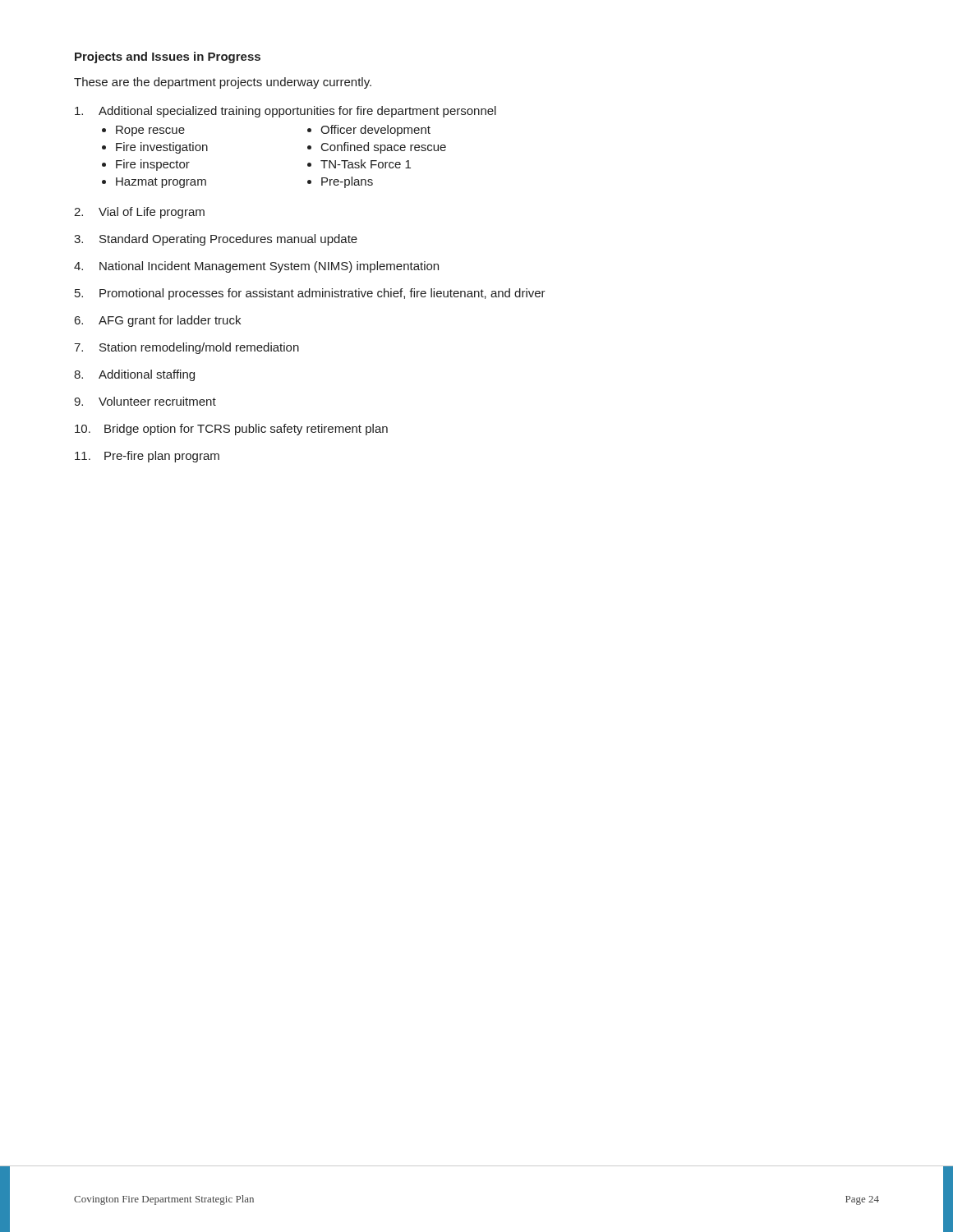Point to the block starting "Additional specialized training opportunities for"
Screen dimensions: 1232x953
285,112
